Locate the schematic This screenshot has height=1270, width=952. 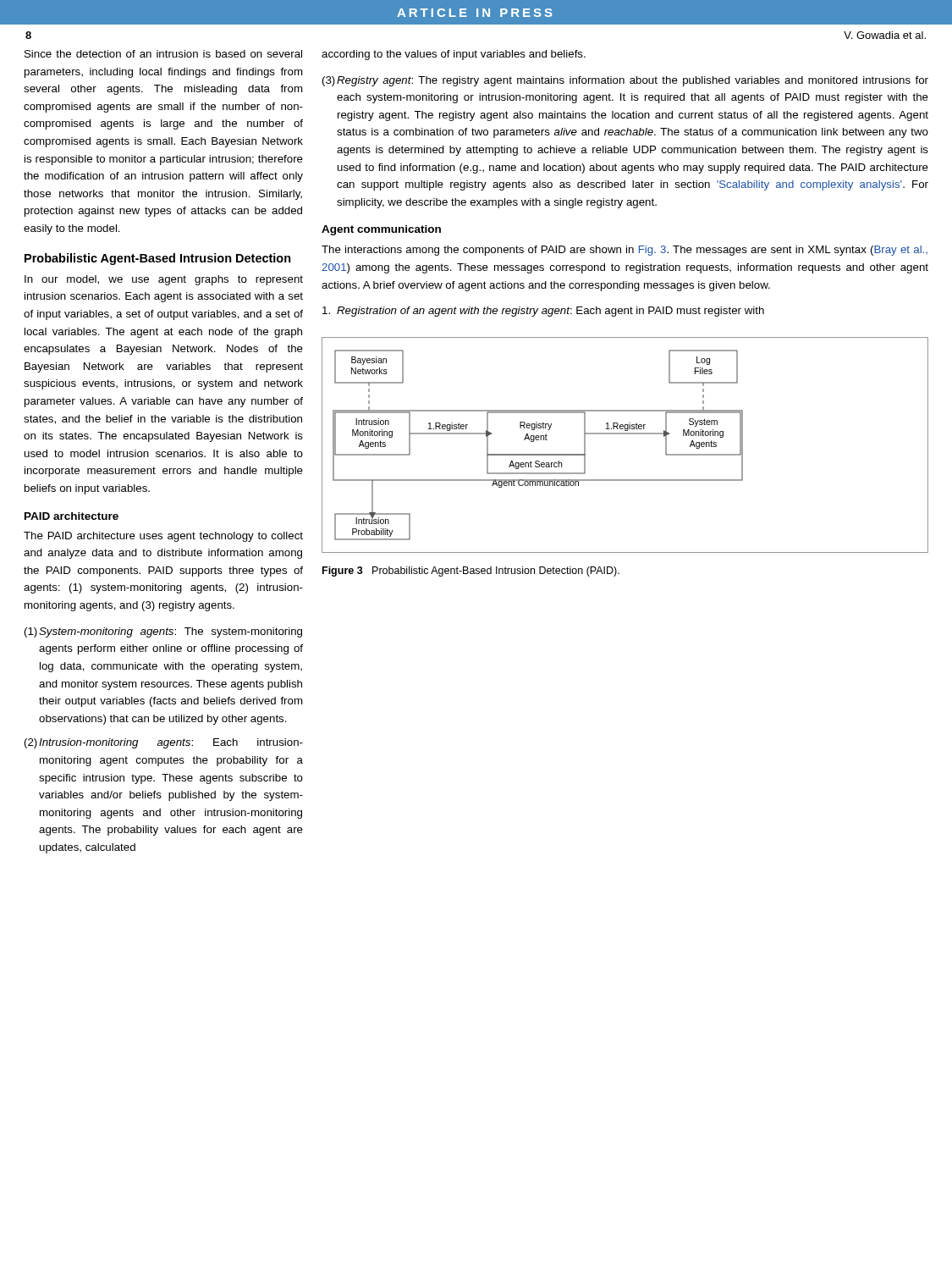point(625,445)
